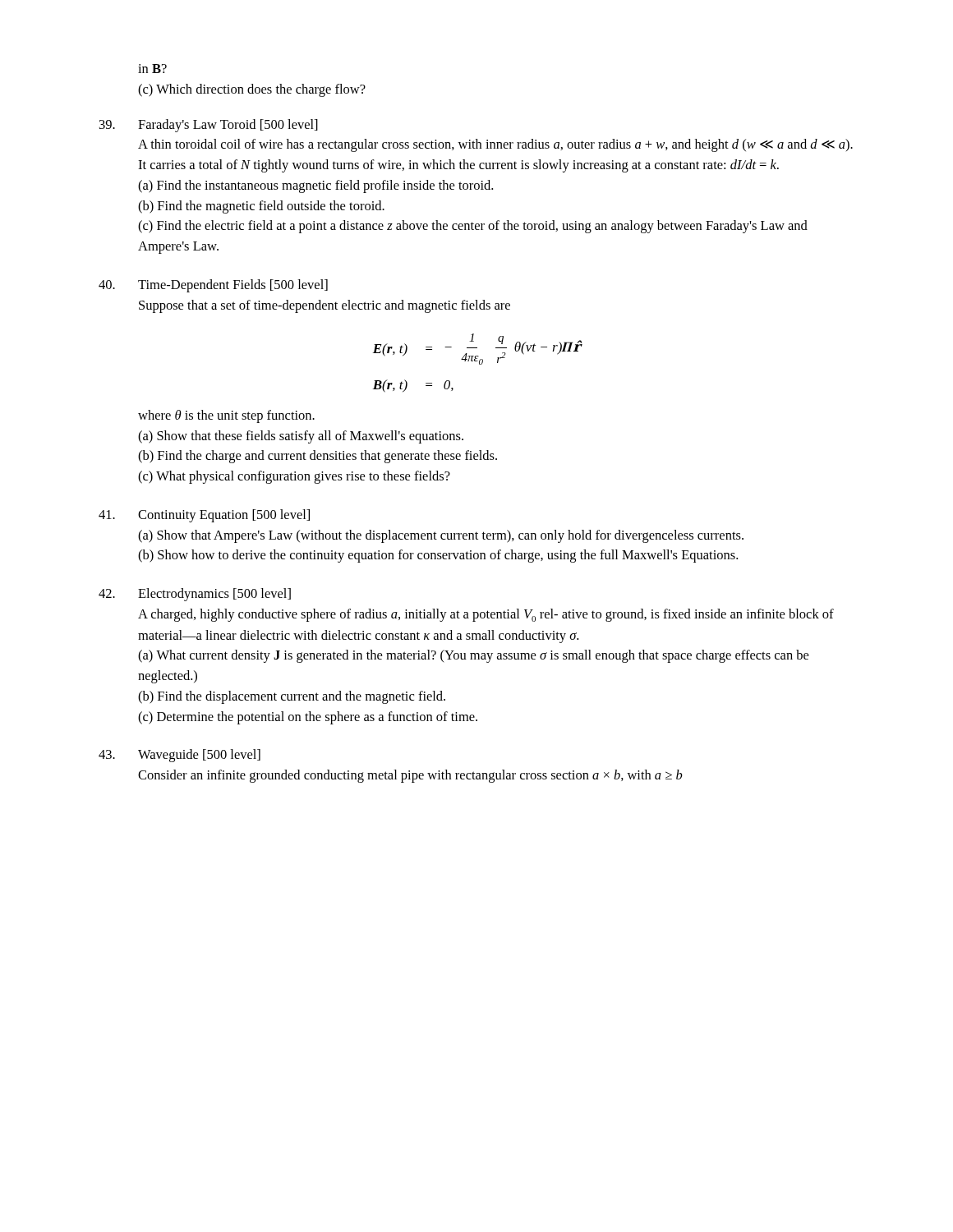953x1232 pixels.
Task: Find the list item that reads "40. Time-Dependent Fields"
Action: click(213, 286)
